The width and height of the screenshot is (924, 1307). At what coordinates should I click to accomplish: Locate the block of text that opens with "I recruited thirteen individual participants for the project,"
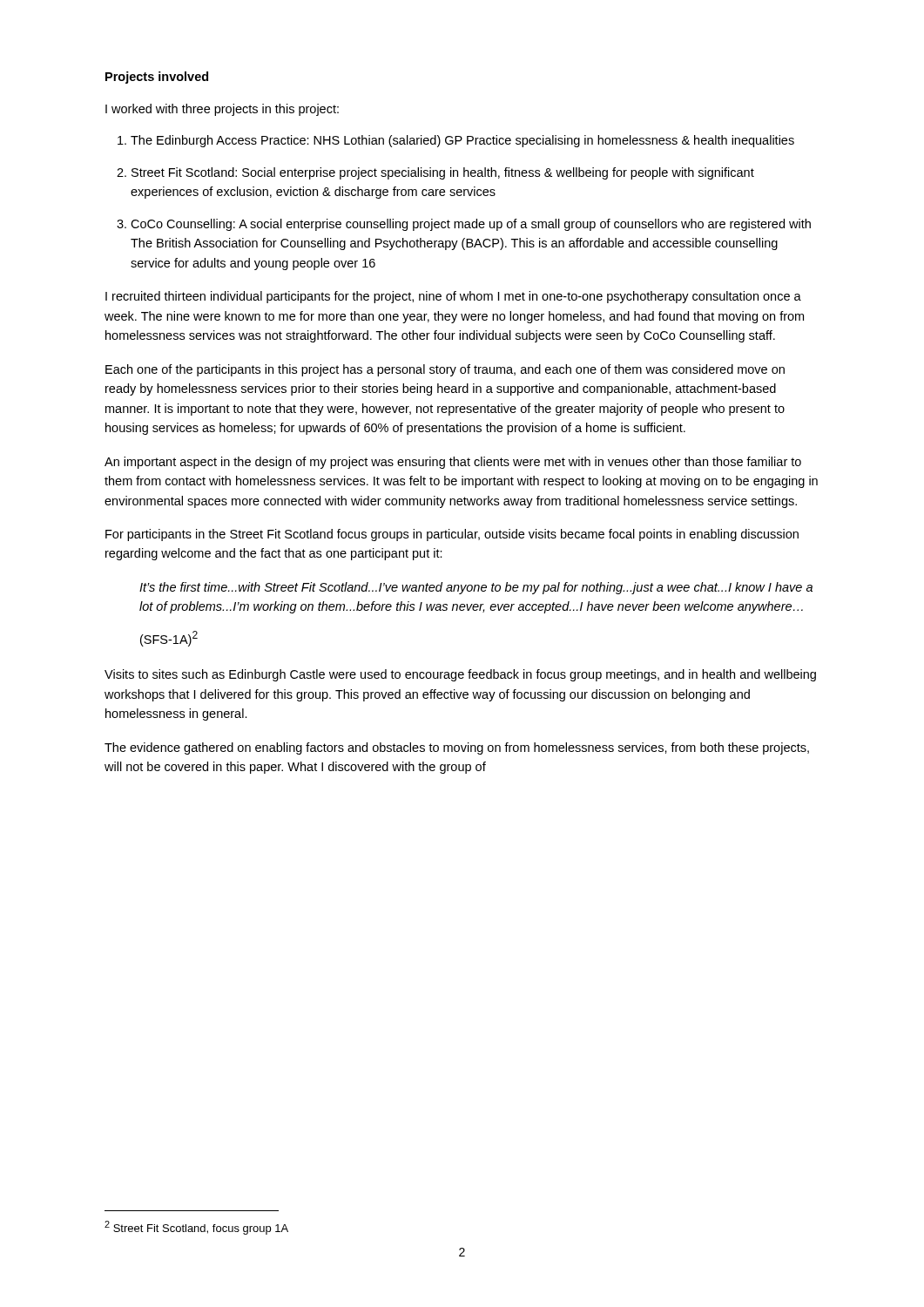point(455,316)
